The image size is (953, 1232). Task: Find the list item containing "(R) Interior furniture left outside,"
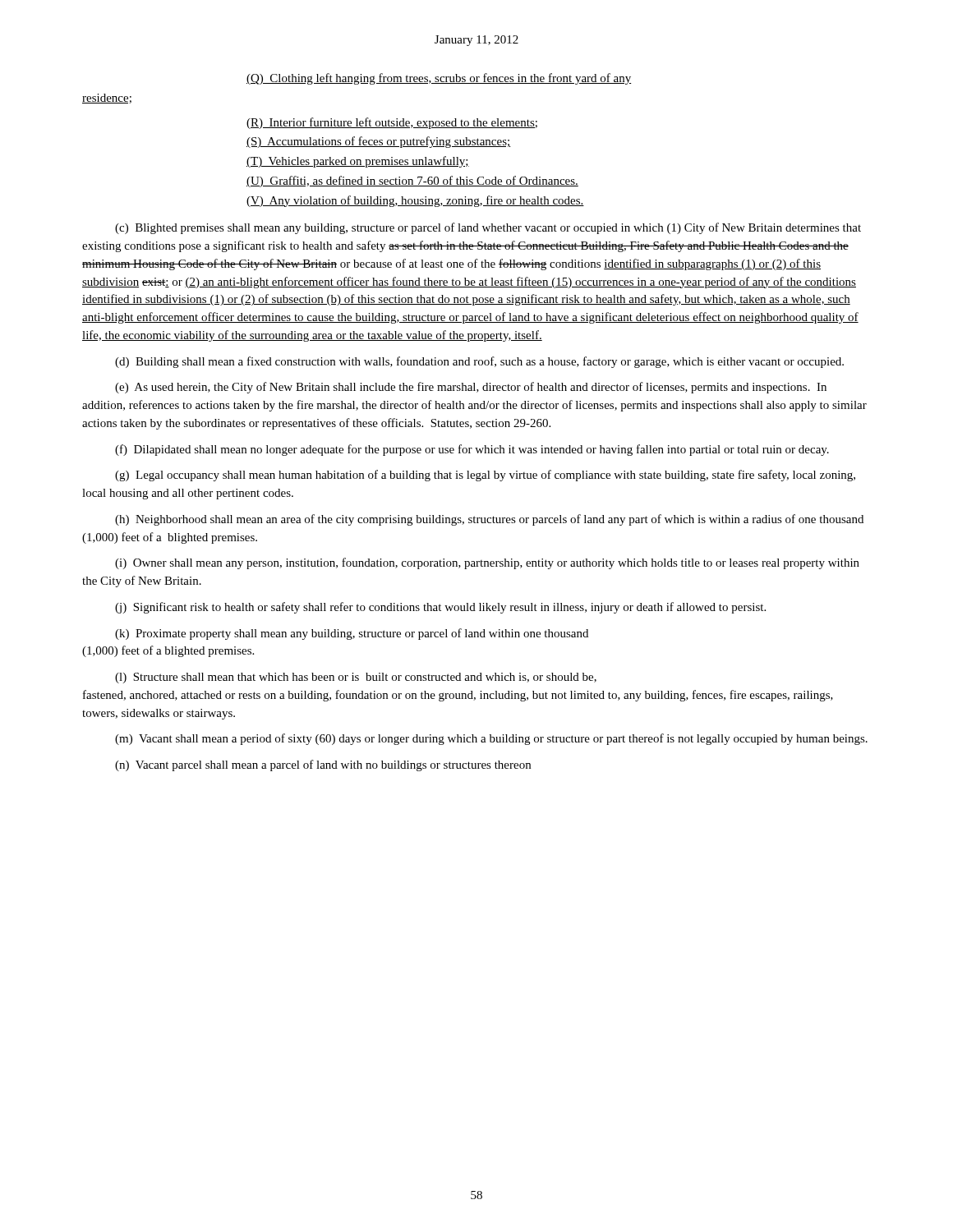click(392, 122)
